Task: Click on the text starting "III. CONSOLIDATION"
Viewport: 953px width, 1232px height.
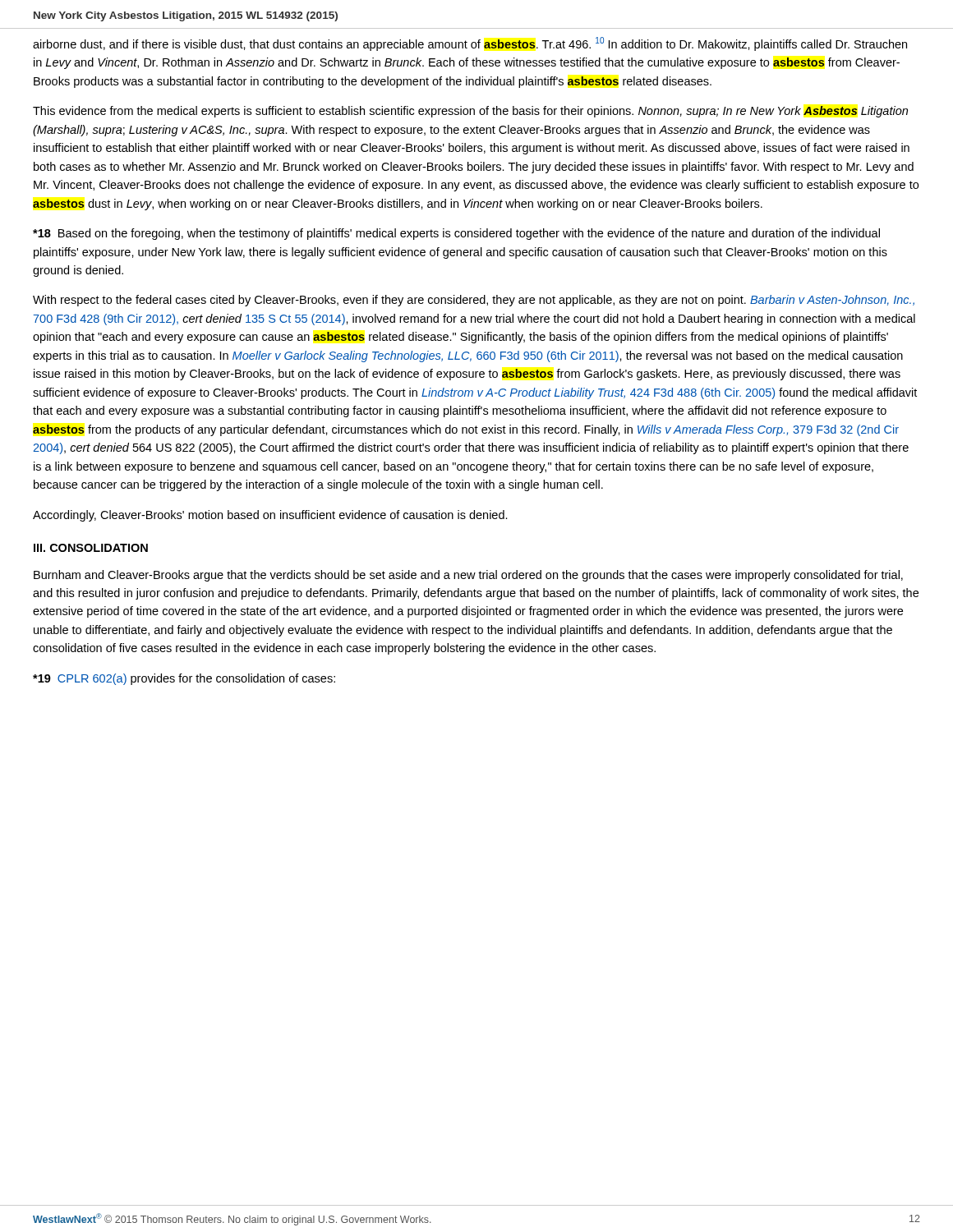Action: pyautogui.click(x=91, y=548)
